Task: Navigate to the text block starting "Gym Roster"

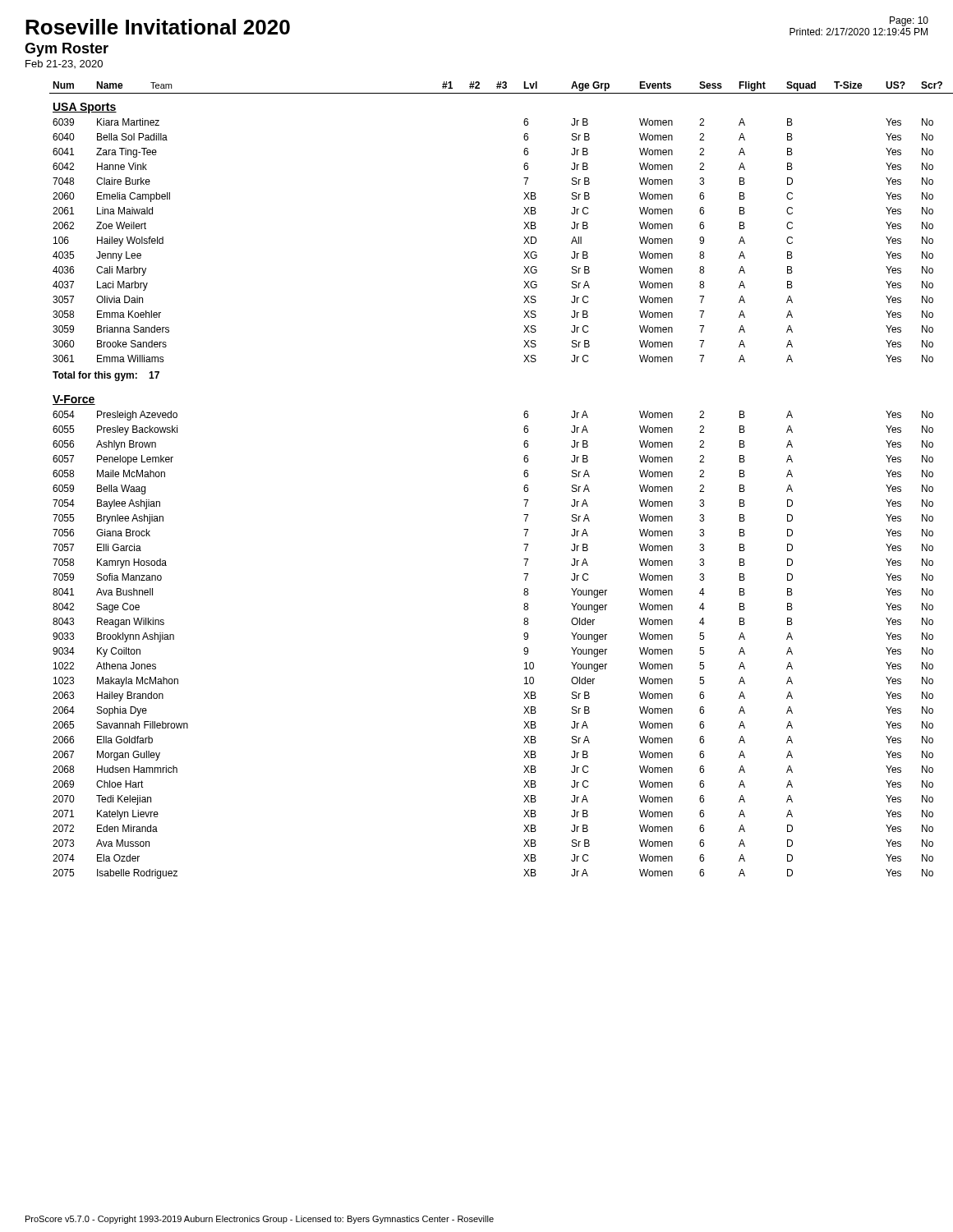Action: [x=67, y=48]
